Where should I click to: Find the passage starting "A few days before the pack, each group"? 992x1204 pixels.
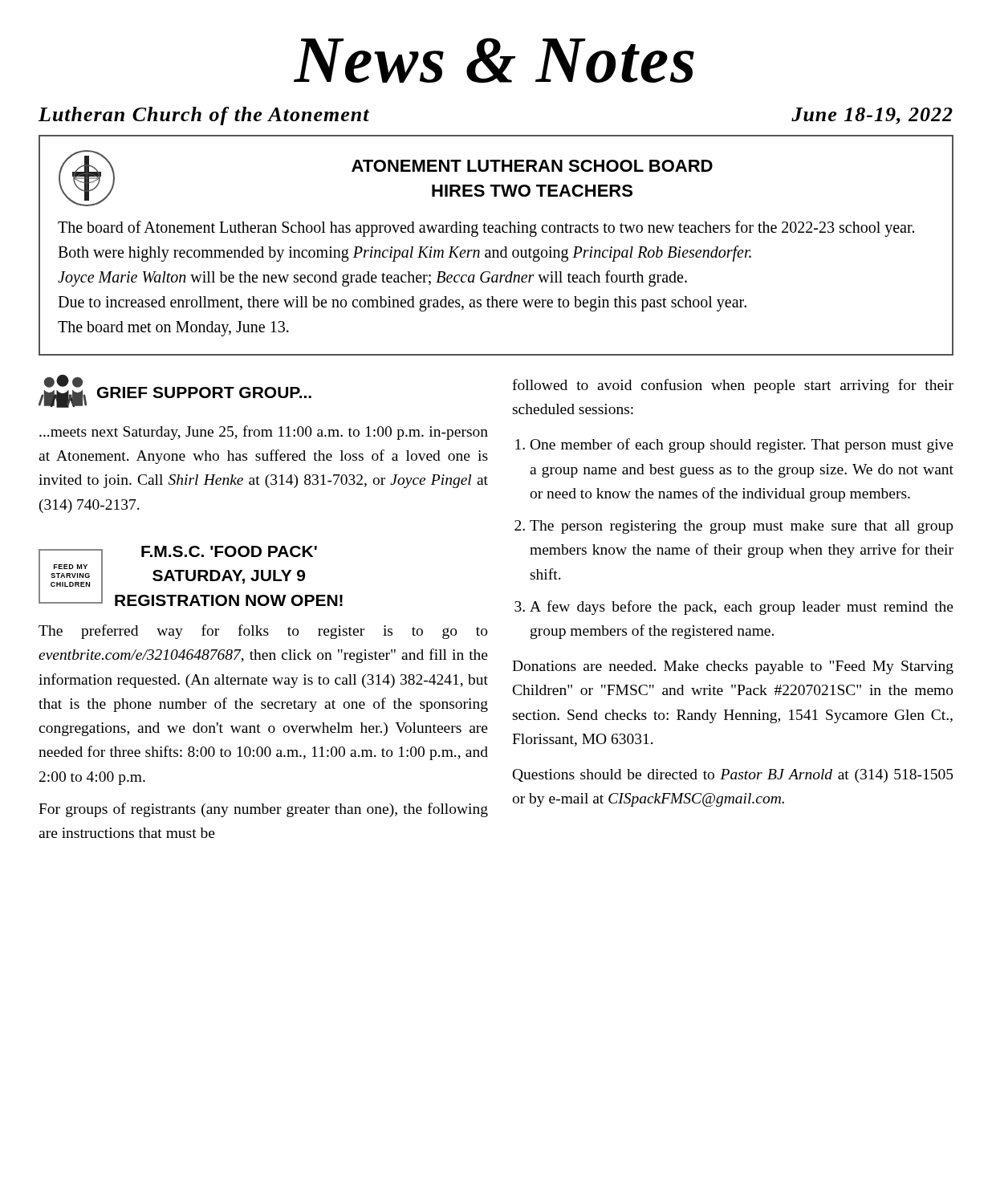(742, 618)
